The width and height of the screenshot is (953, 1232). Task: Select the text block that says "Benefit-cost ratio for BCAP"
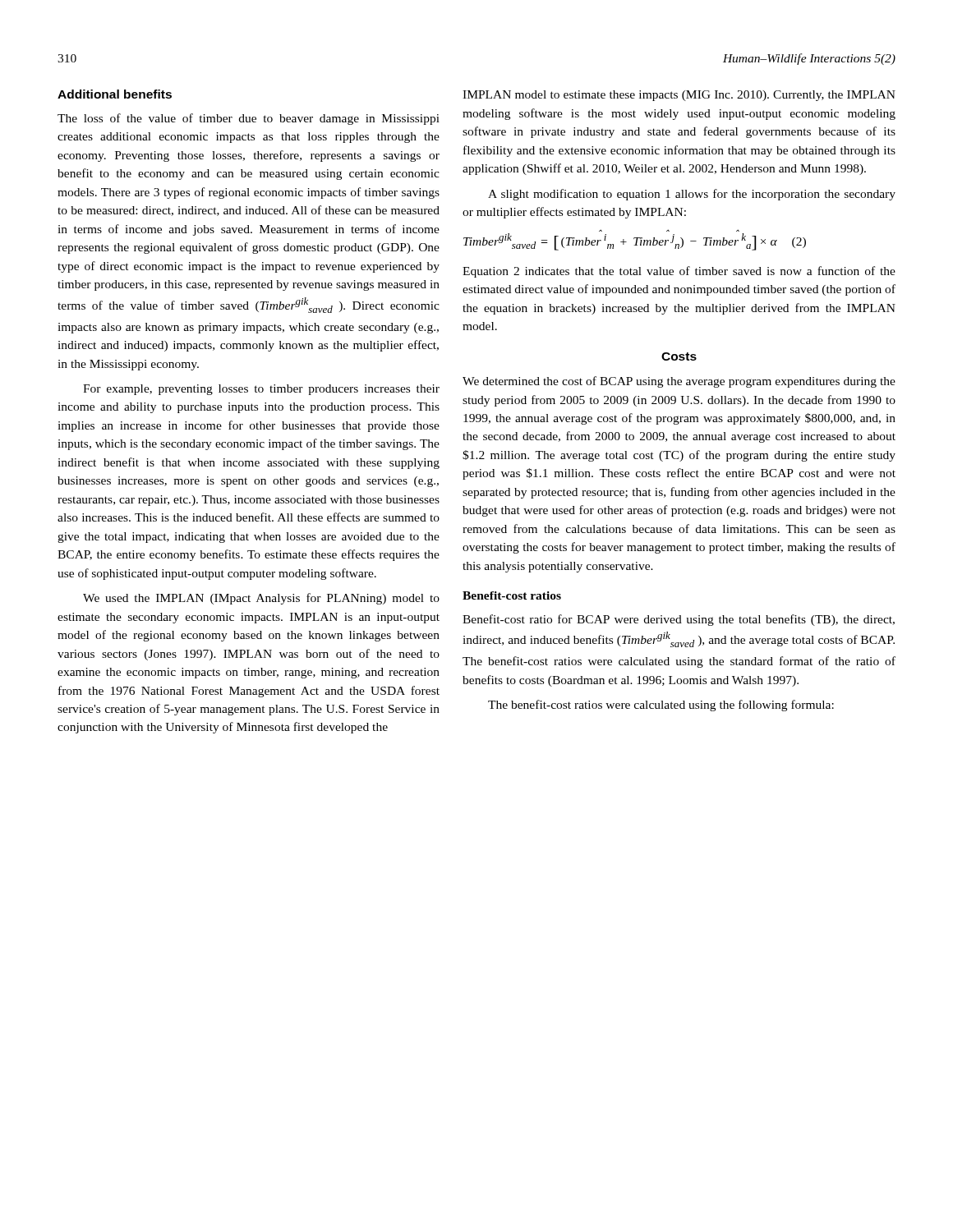(x=679, y=650)
